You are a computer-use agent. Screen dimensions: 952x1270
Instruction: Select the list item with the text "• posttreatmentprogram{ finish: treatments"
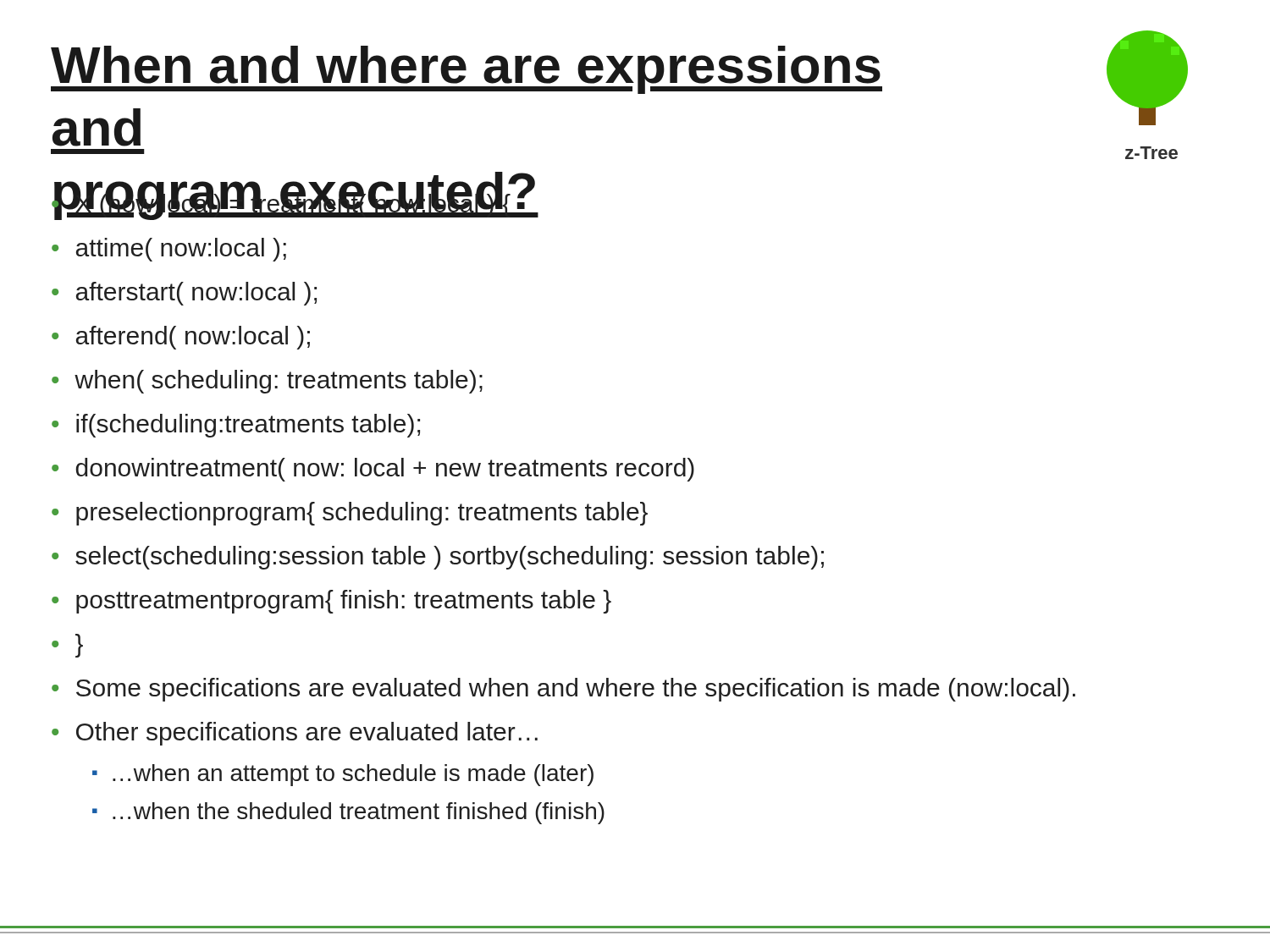pos(331,600)
